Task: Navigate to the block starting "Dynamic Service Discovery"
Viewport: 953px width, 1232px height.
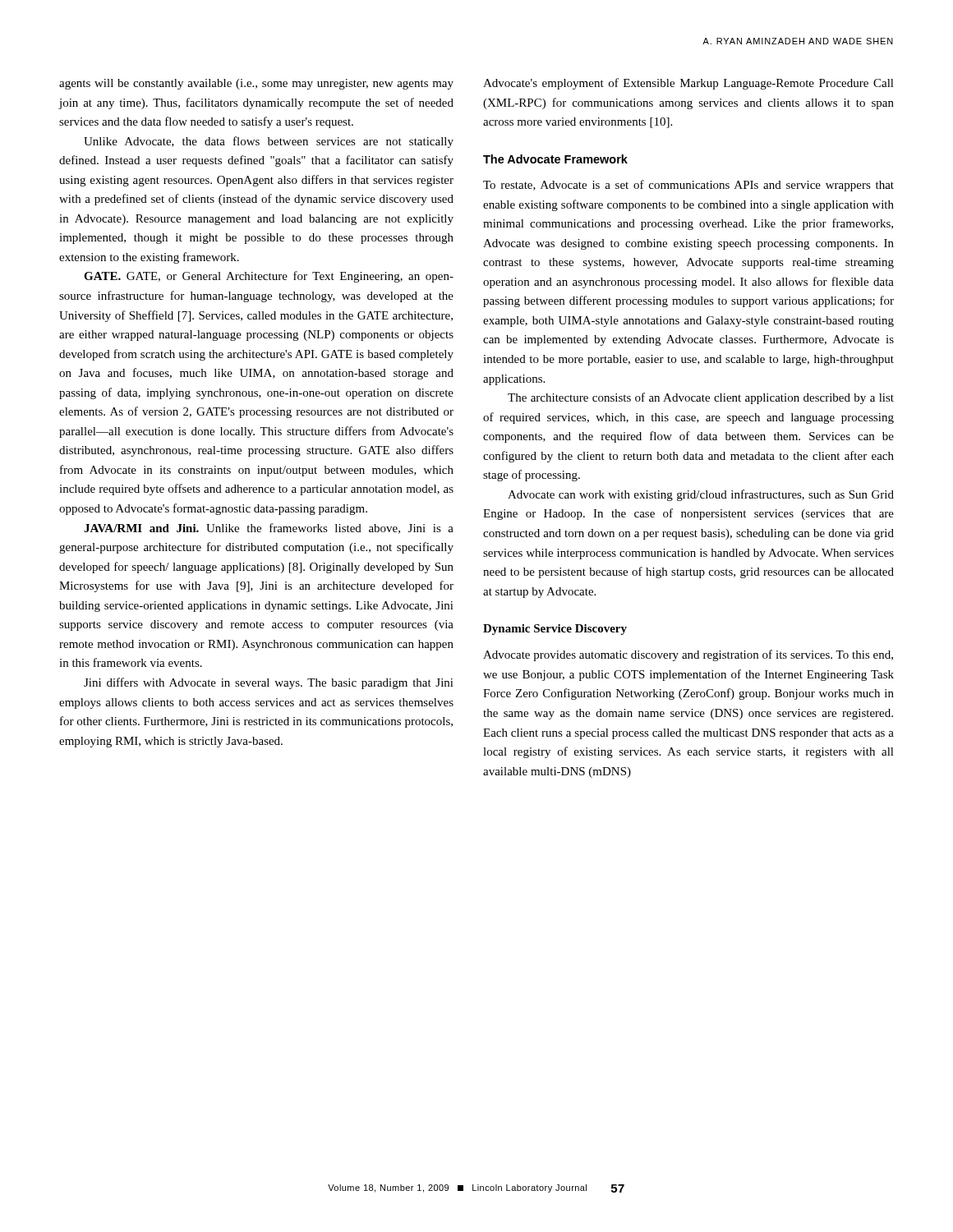Action: pos(555,628)
